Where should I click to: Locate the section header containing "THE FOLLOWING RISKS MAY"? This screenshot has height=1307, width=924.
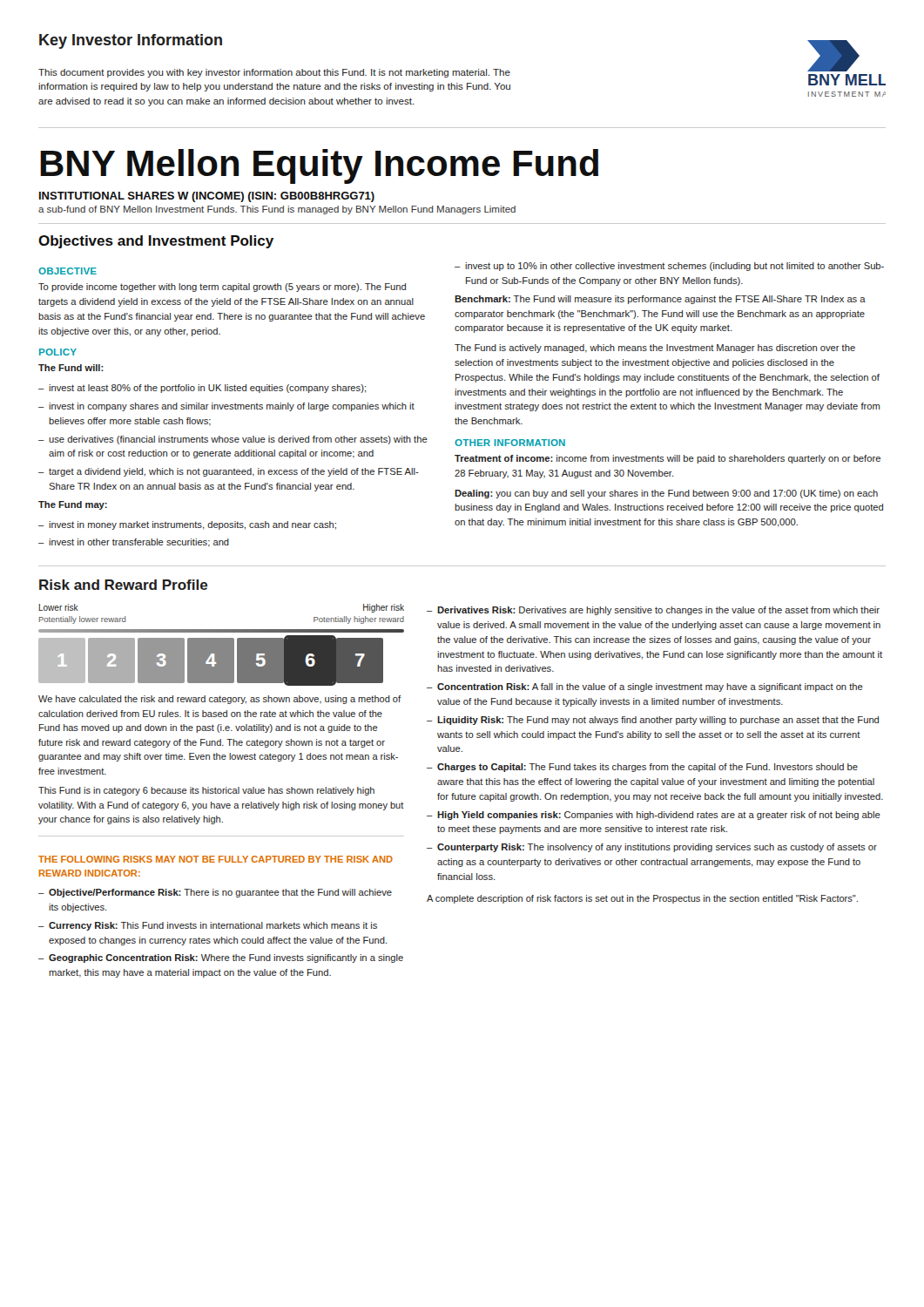click(221, 867)
